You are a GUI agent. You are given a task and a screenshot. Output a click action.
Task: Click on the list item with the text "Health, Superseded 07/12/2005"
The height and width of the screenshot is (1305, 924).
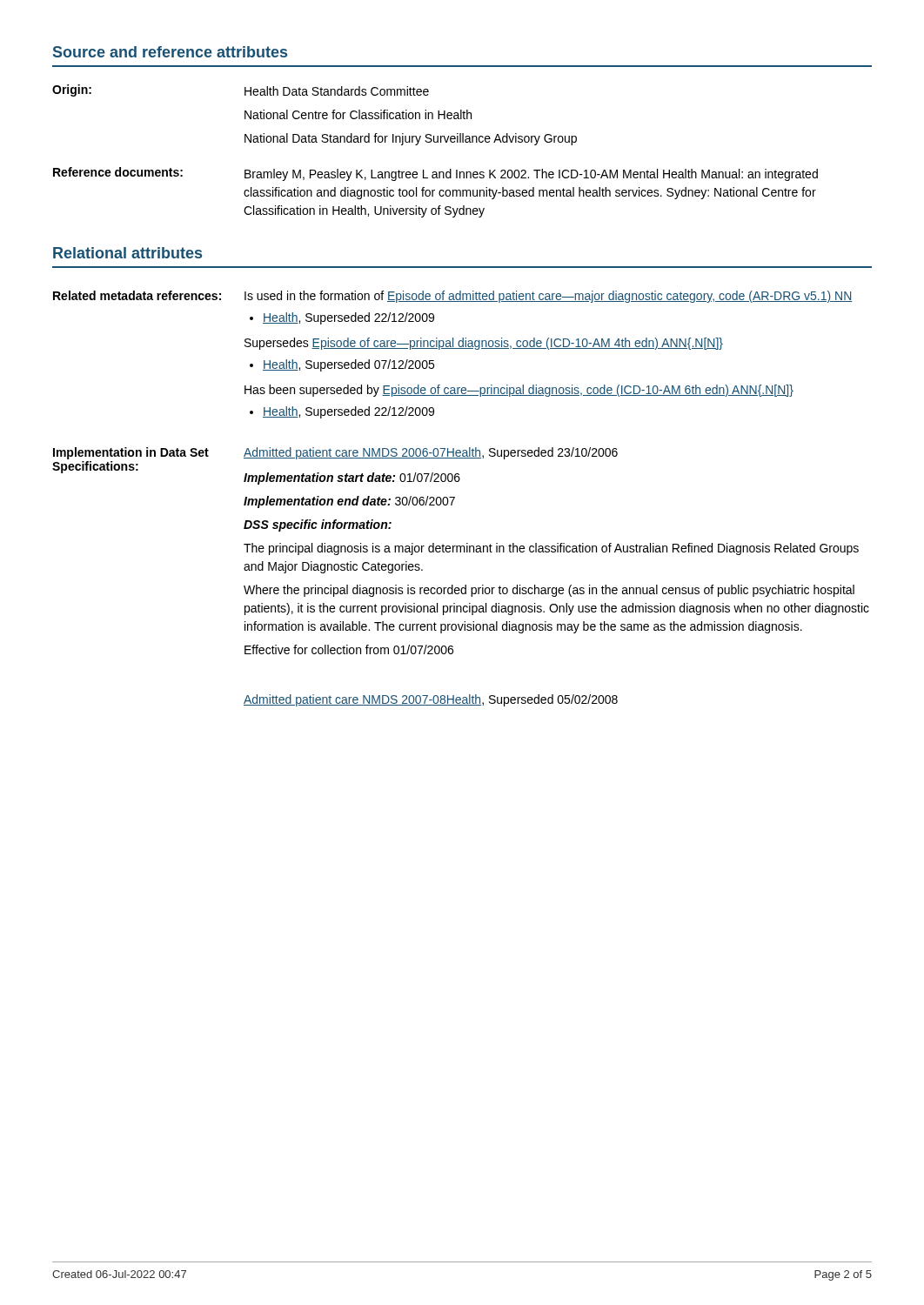349,365
